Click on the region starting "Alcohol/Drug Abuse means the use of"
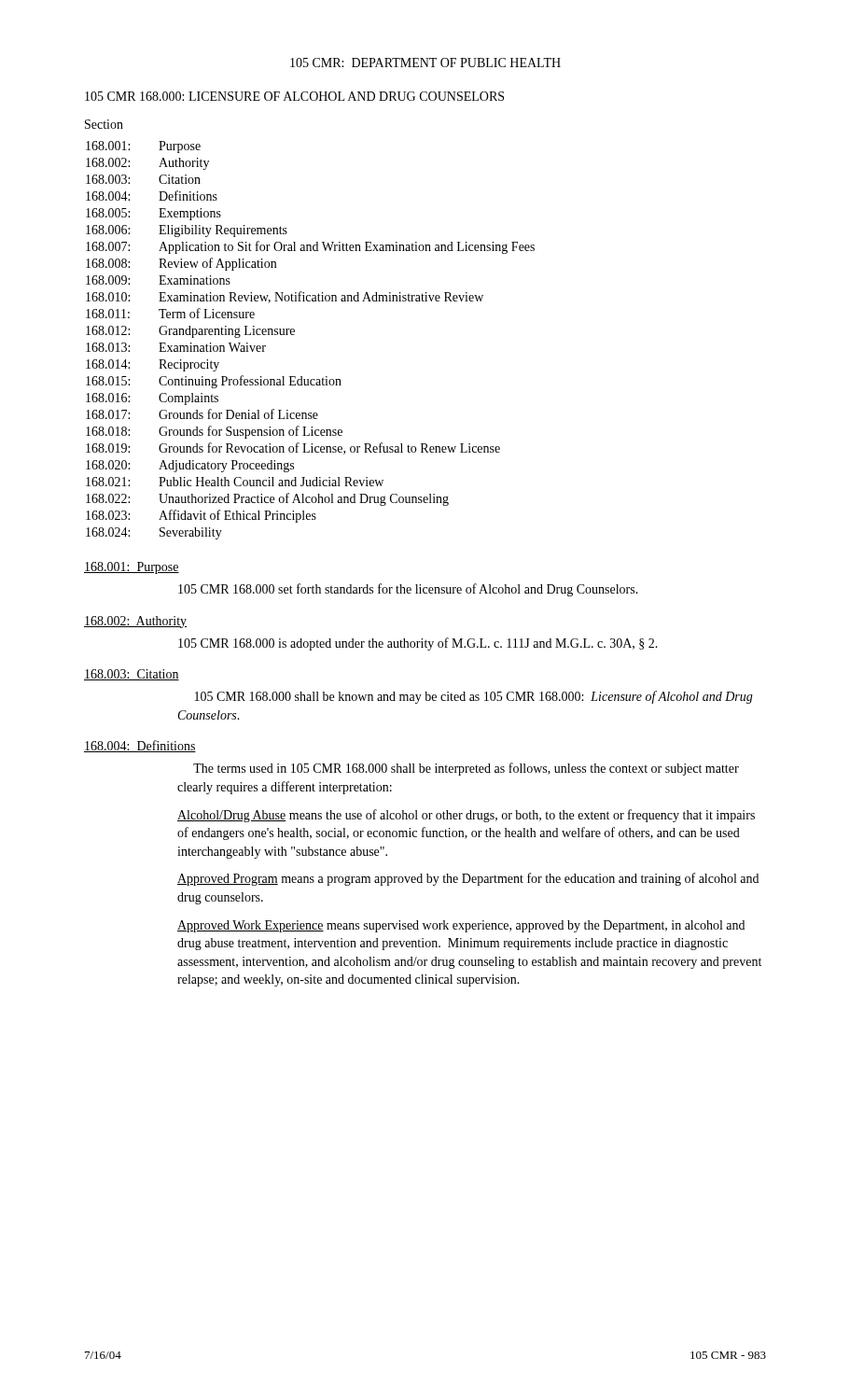This screenshot has width=850, height=1400. pos(466,833)
